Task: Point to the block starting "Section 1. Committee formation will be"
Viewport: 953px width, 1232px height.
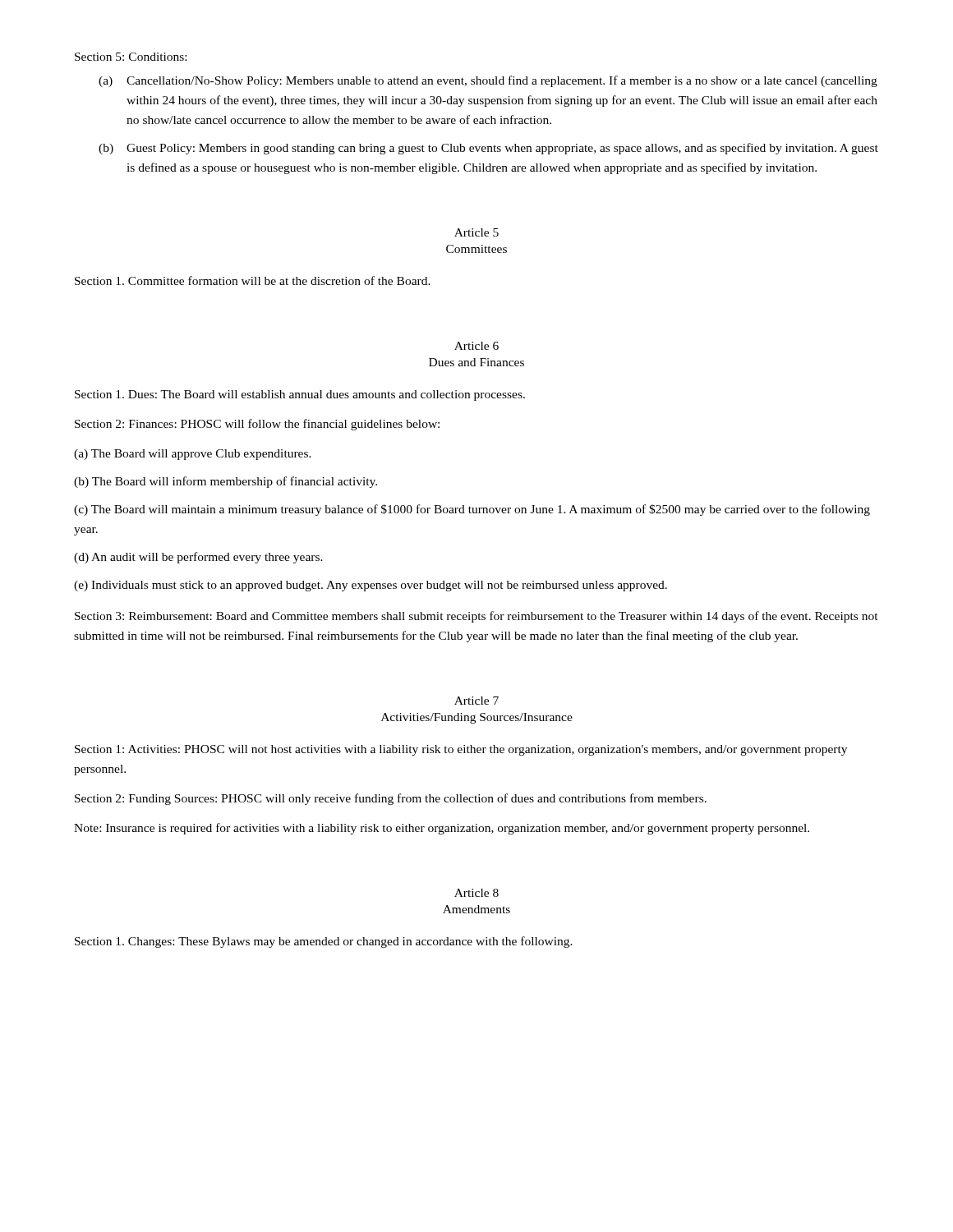Action: (252, 281)
